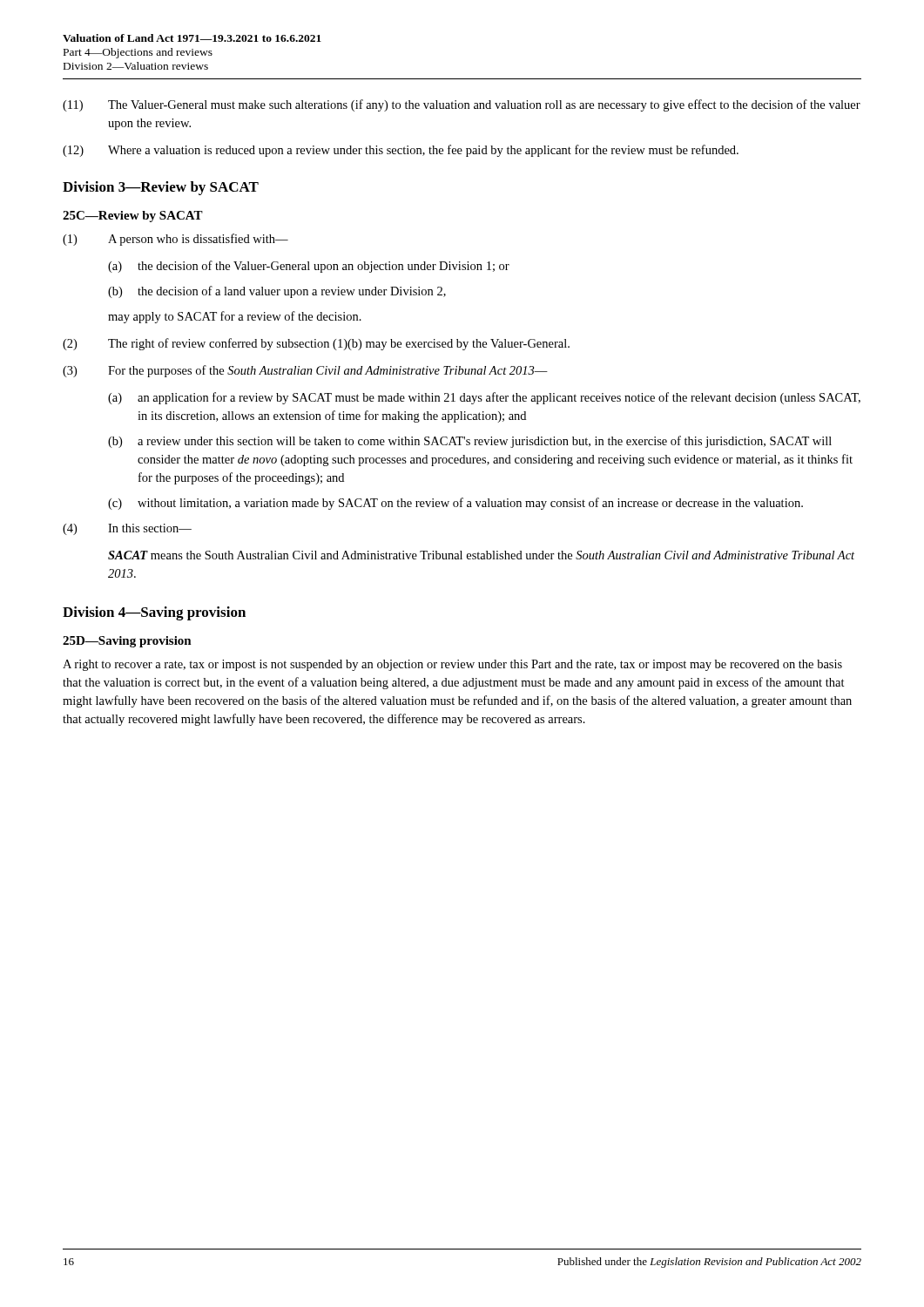924x1307 pixels.
Task: Locate the text starting "Division 3—Review by SACAT"
Action: [x=161, y=187]
